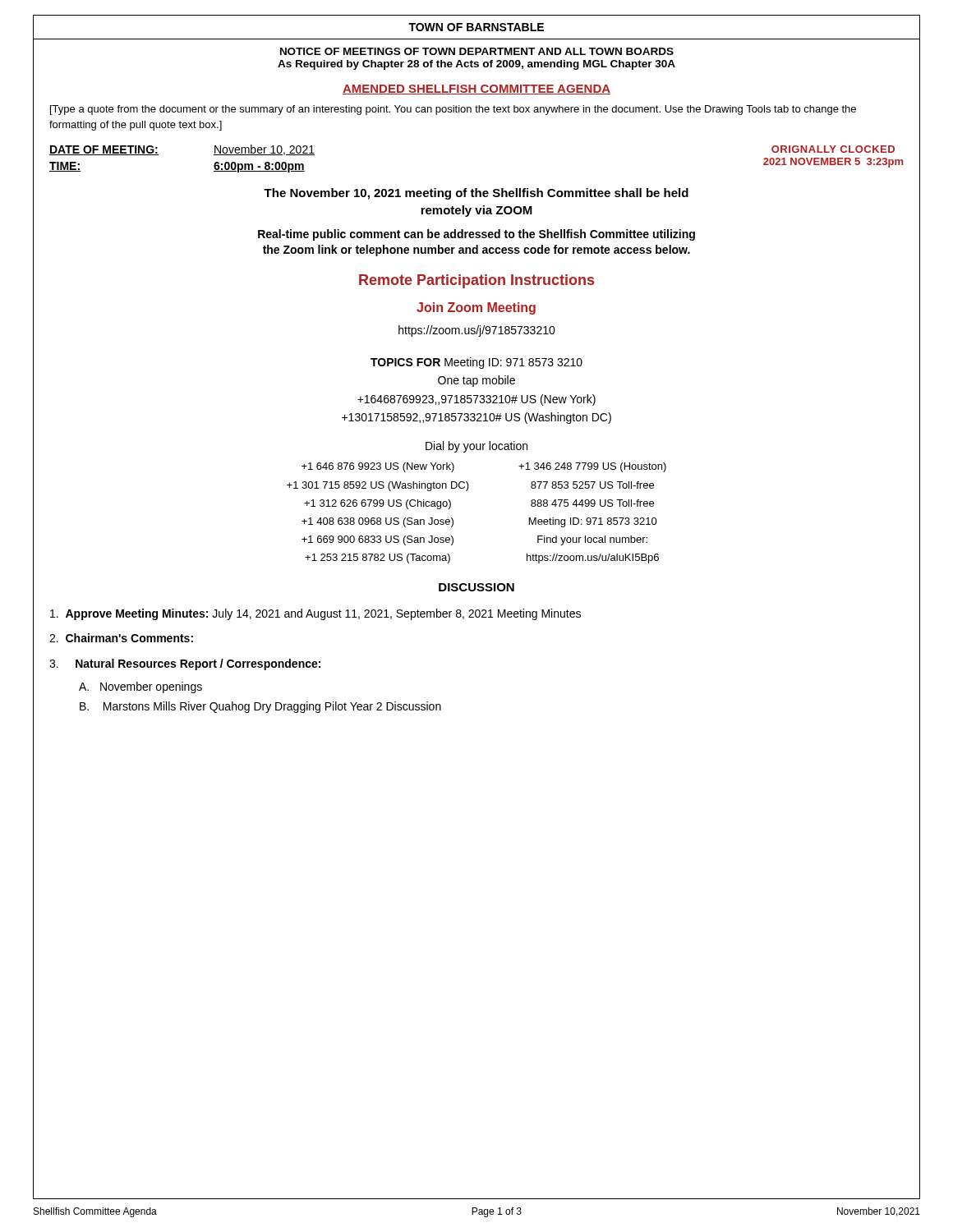This screenshot has height=1232, width=953.
Task: Find the text block starting "Dial by your location"
Action: [476, 446]
